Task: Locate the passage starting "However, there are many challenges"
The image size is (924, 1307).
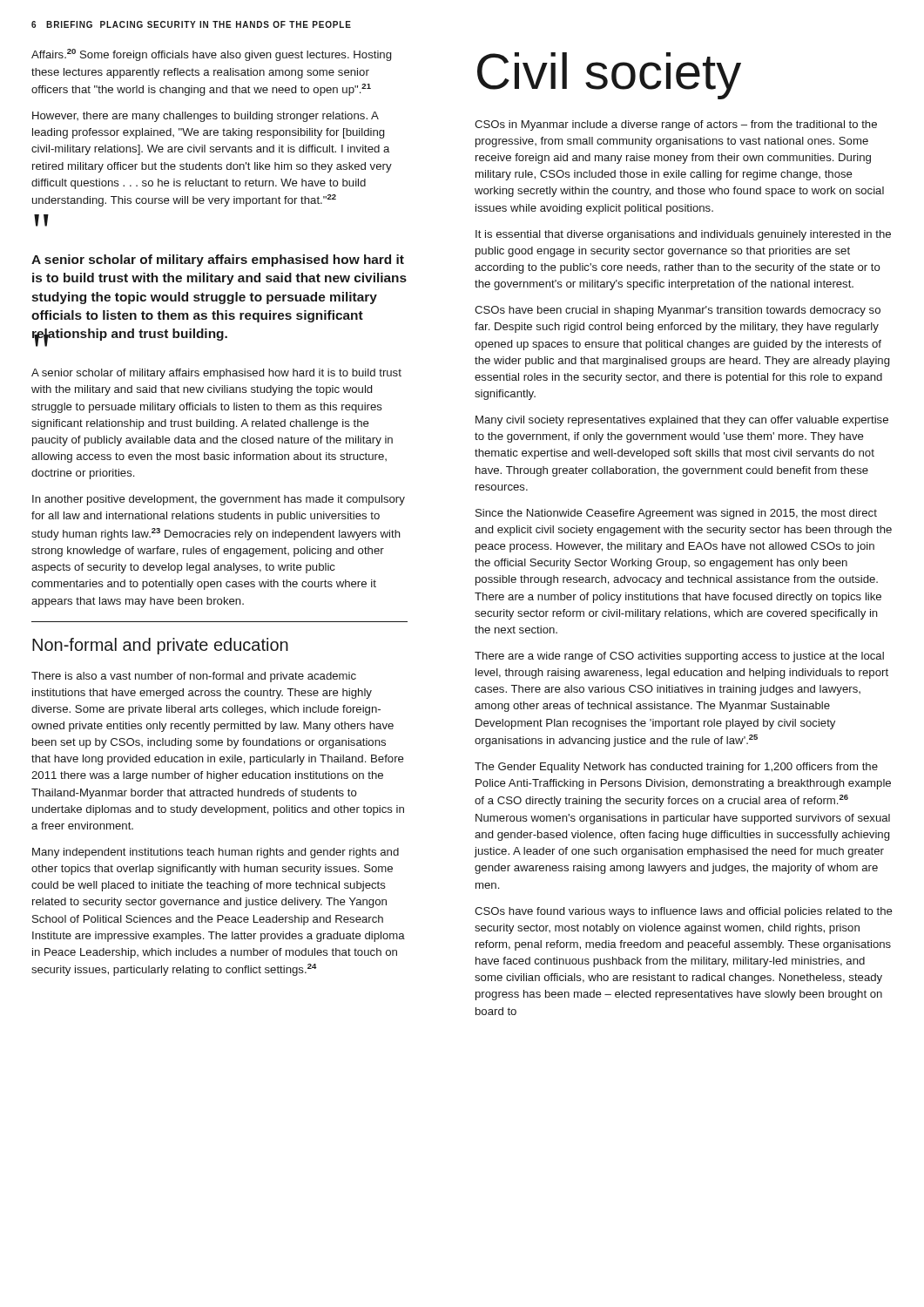Action: click(211, 158)
